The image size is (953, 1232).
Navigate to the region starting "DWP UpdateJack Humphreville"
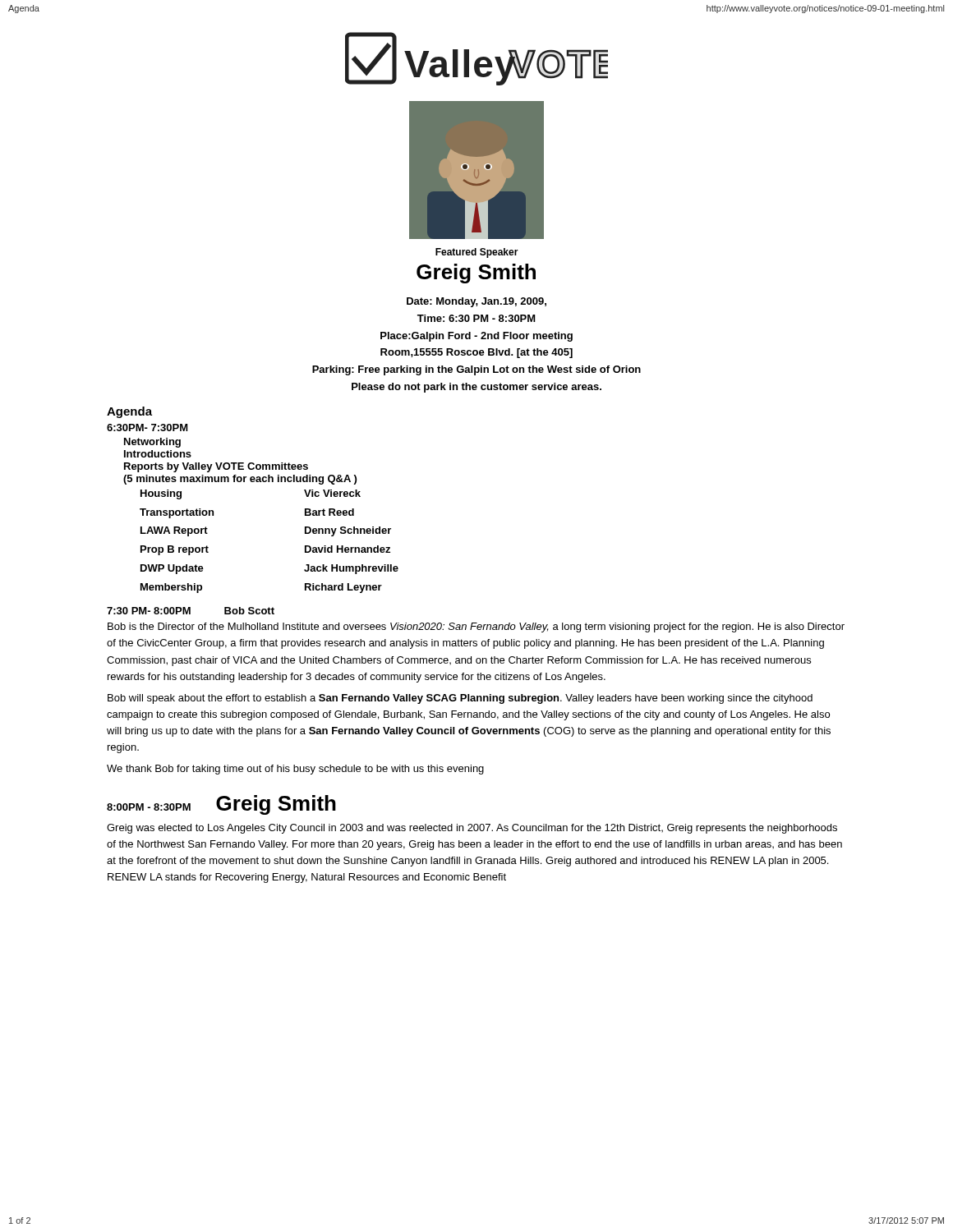(312, 569)
